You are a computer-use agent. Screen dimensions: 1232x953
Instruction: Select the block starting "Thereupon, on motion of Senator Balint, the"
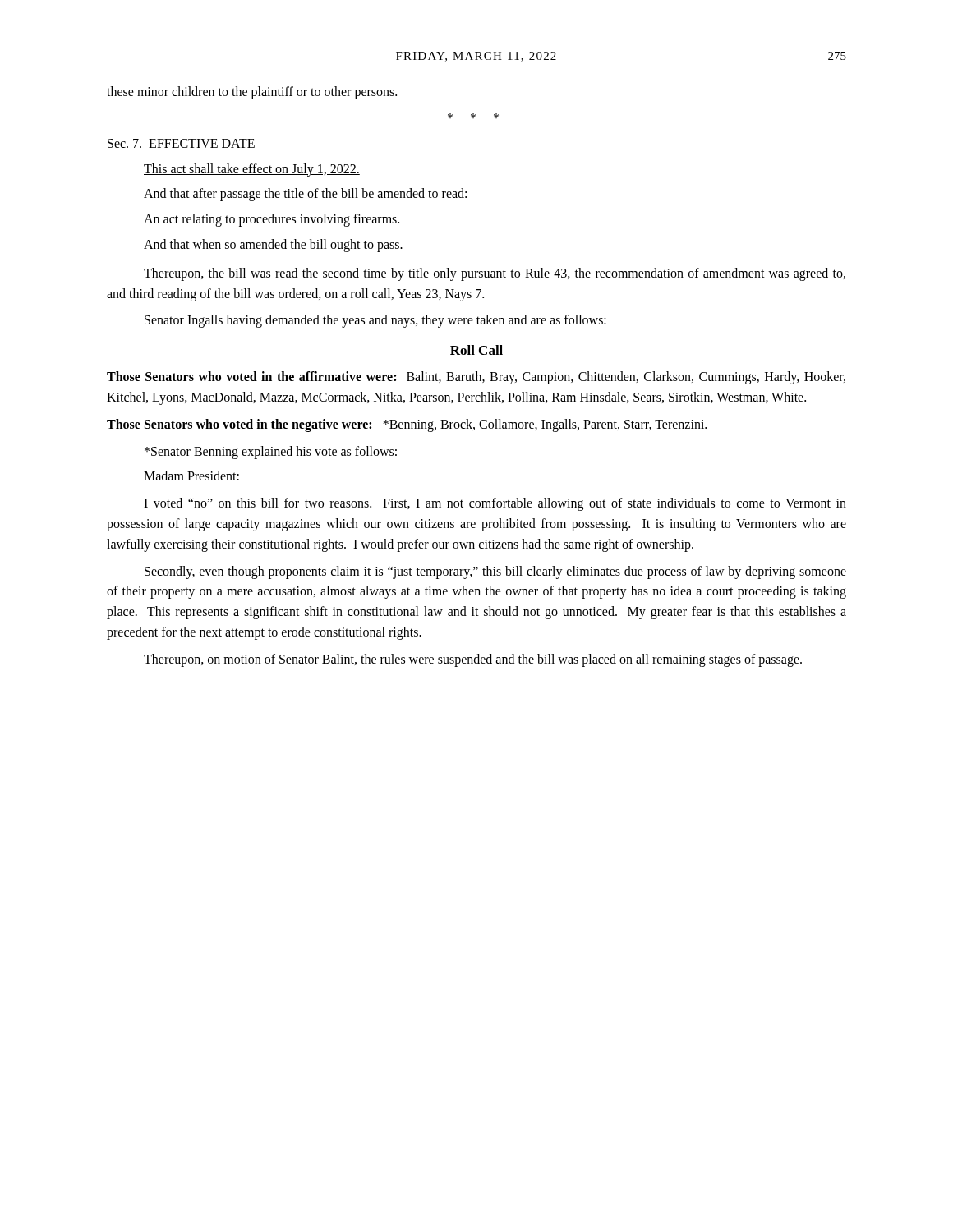tap(476, 660)
